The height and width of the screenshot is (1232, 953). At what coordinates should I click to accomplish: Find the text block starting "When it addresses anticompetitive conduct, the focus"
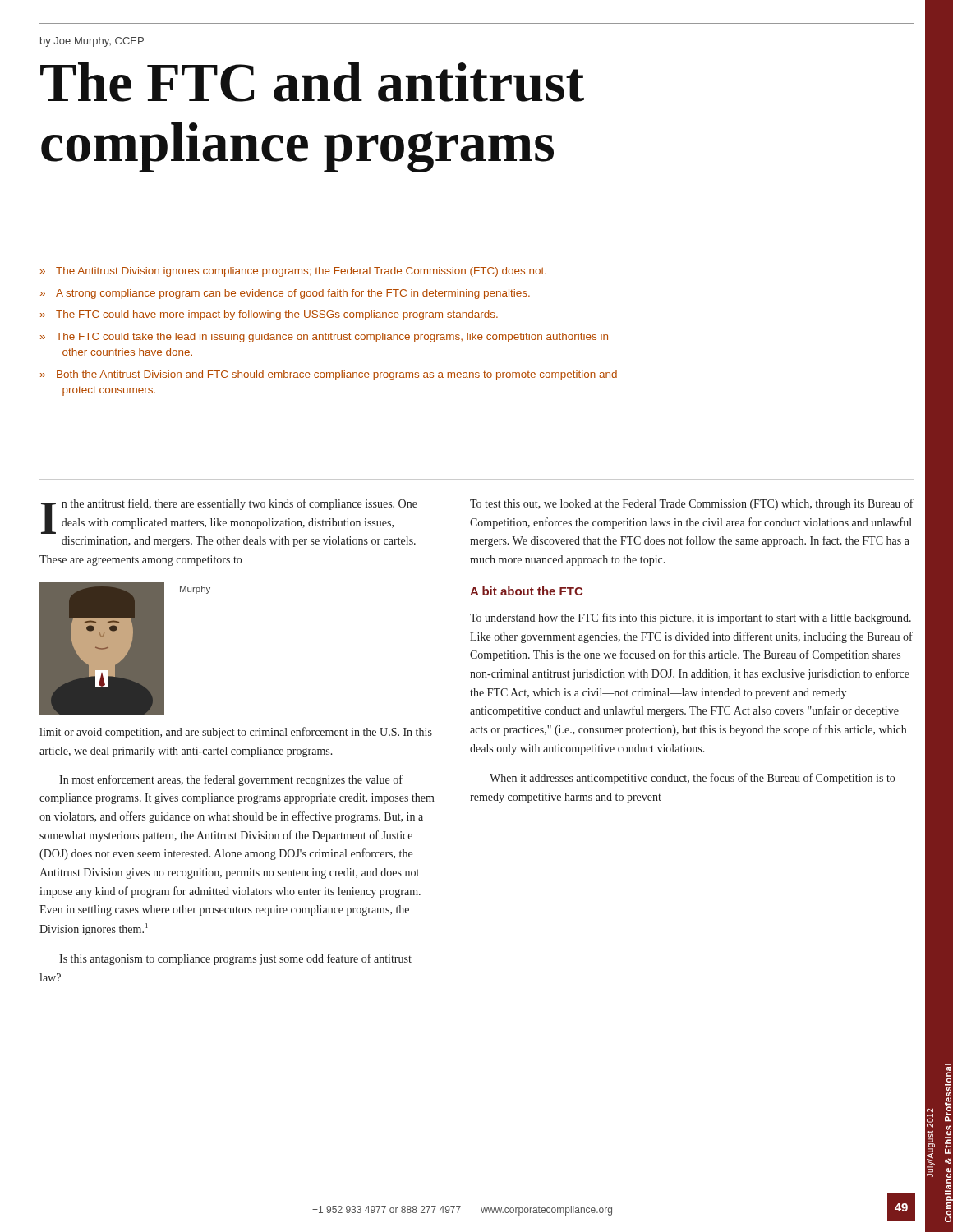click(683, 788)
